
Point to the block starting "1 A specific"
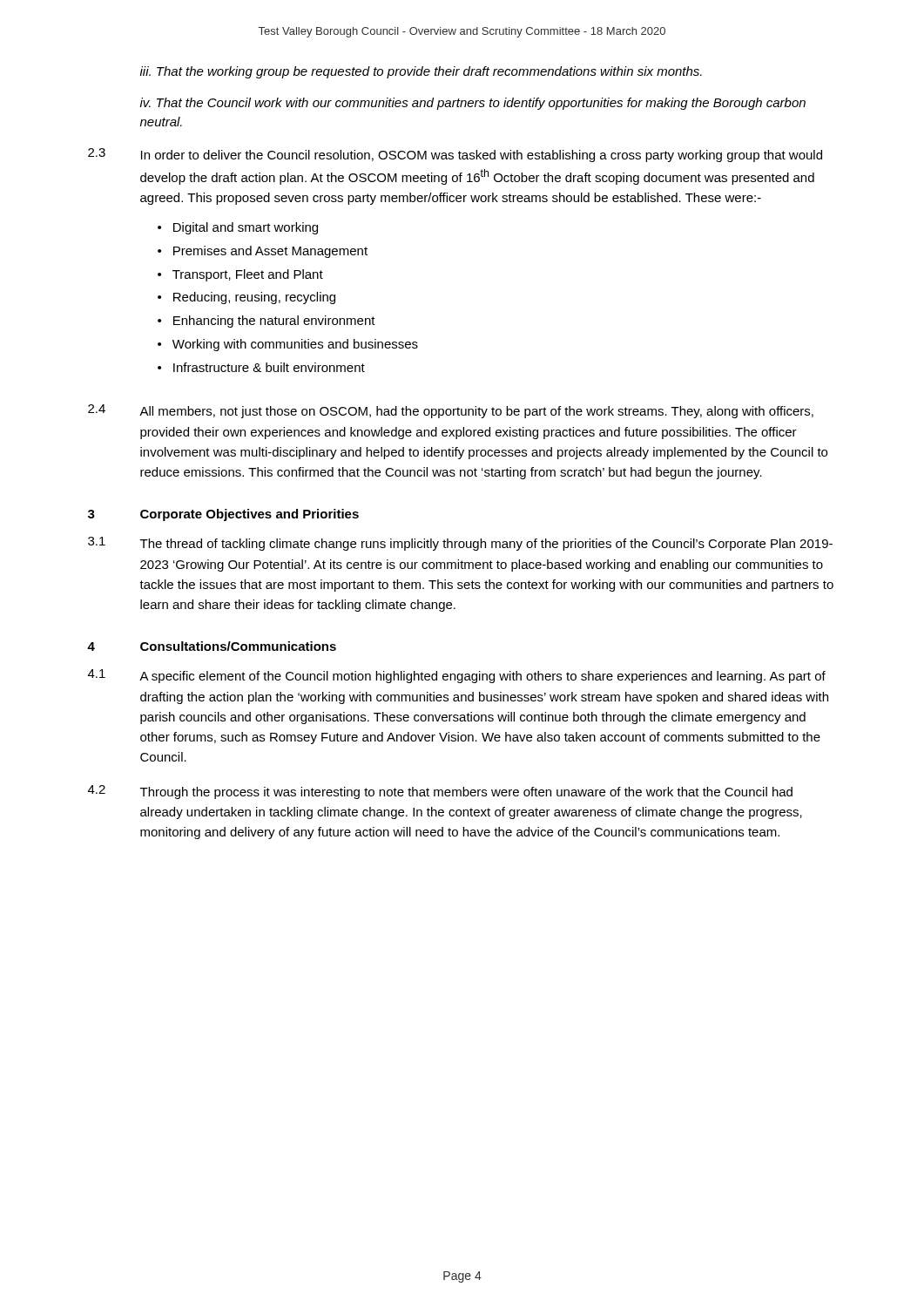pyautogui.click(x=462, y=717)
